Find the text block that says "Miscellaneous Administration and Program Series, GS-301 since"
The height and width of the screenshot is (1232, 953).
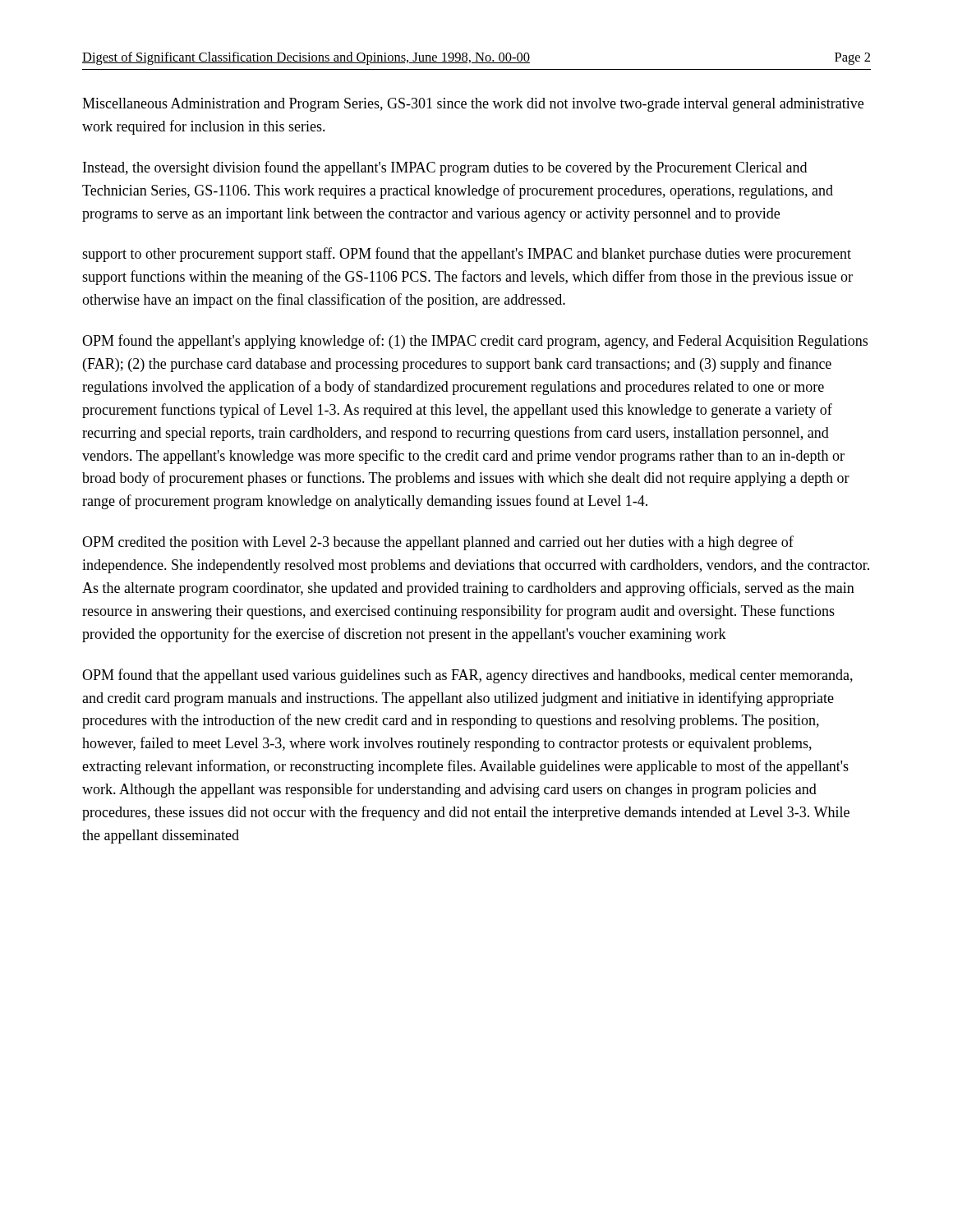[x=473, y=115]
